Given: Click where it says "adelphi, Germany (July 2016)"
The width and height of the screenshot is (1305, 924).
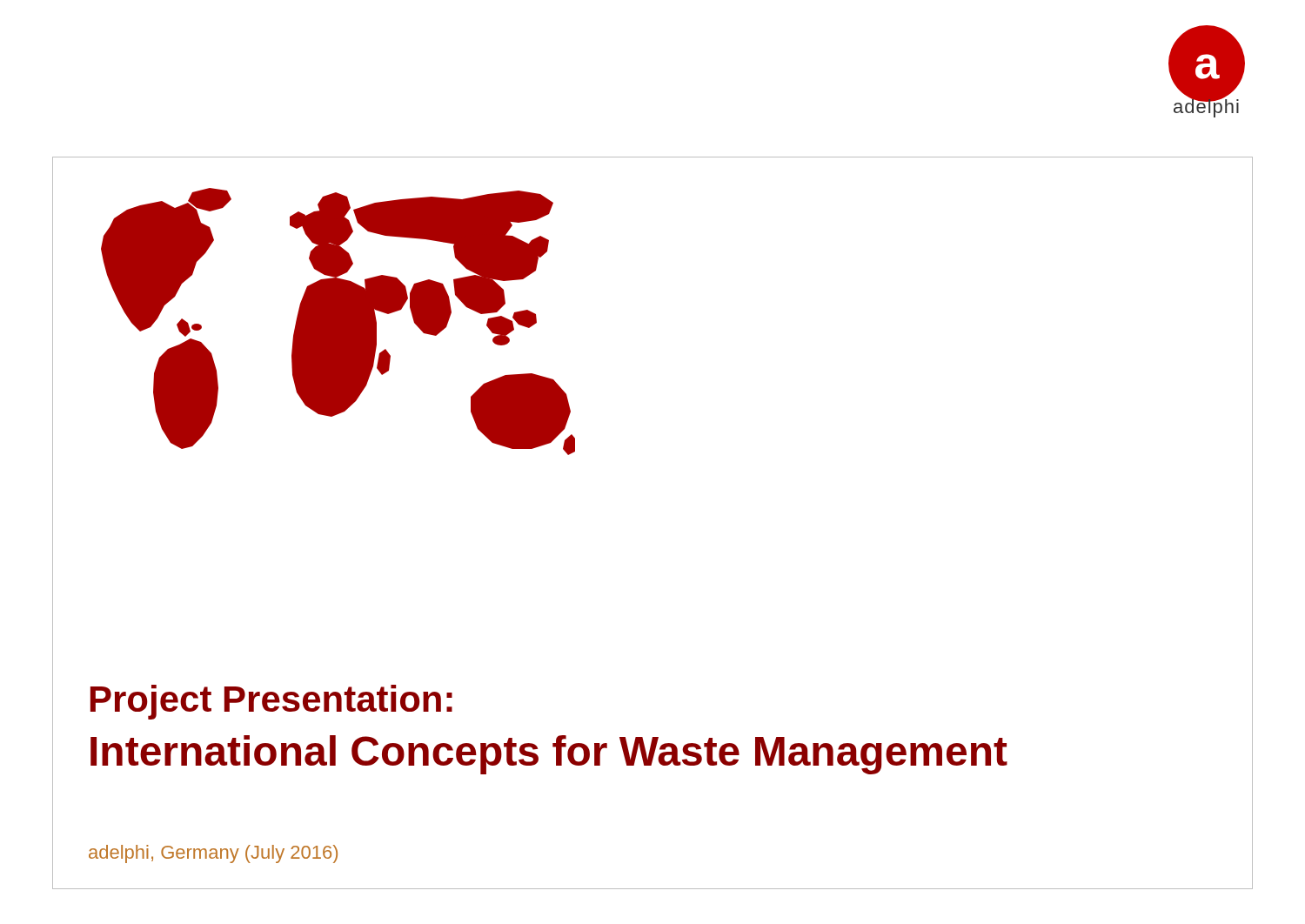Looking at the screenshot, I should click(213, 852).
